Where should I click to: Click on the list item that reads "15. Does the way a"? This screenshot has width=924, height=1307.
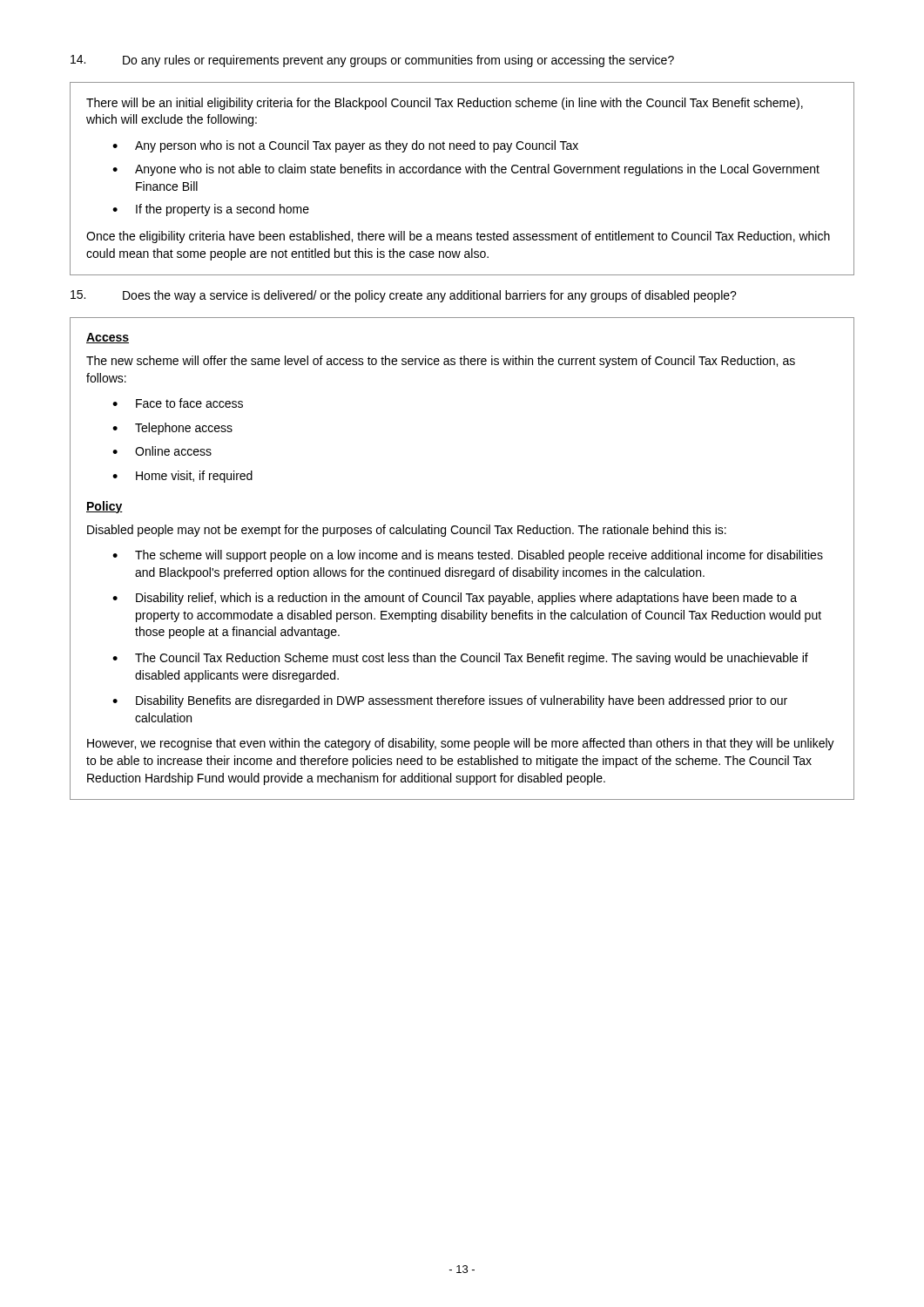[x=462, y=296]
